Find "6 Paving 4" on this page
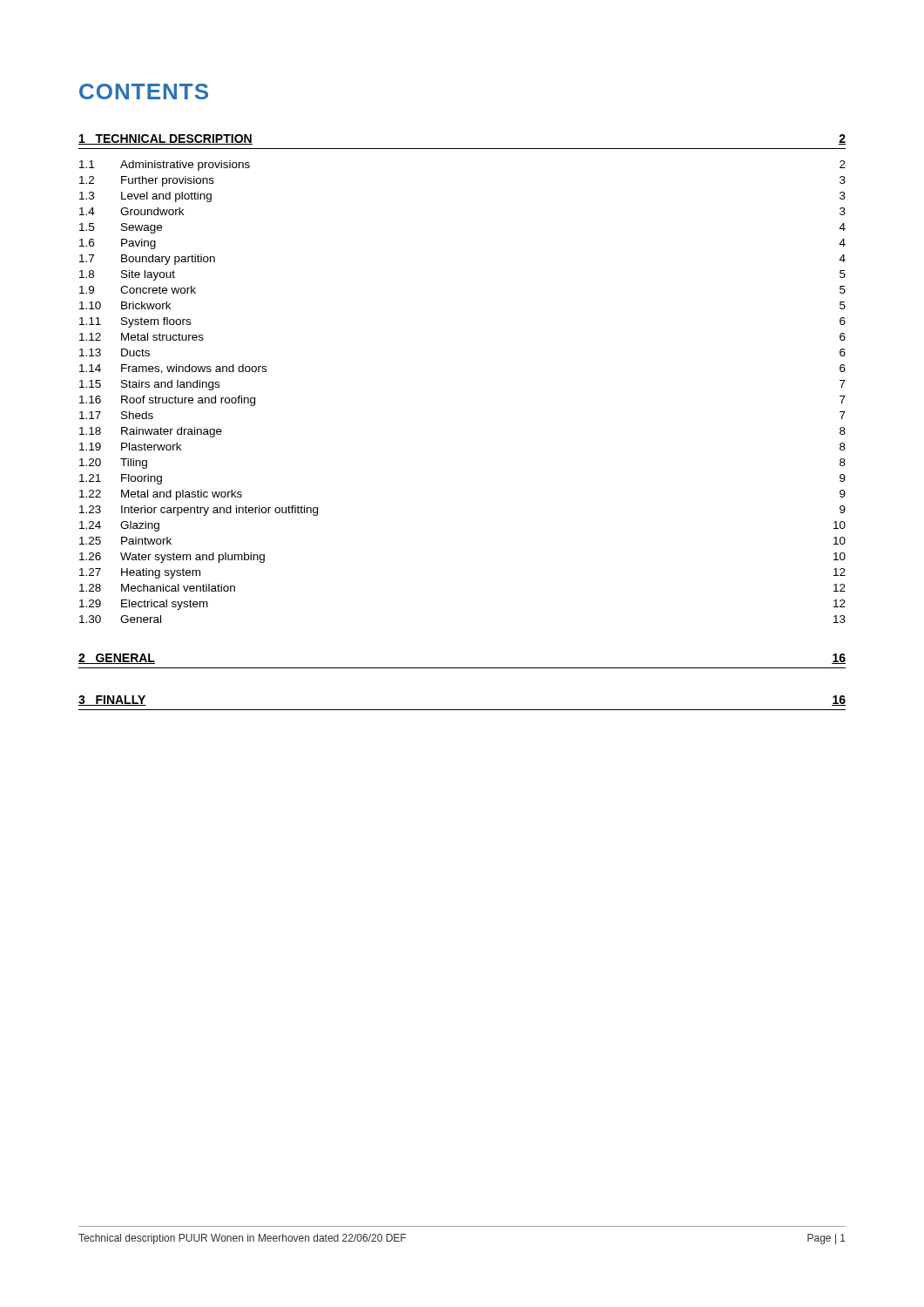The height and width of the screenshot is (1307, 924). pos(142,244)
